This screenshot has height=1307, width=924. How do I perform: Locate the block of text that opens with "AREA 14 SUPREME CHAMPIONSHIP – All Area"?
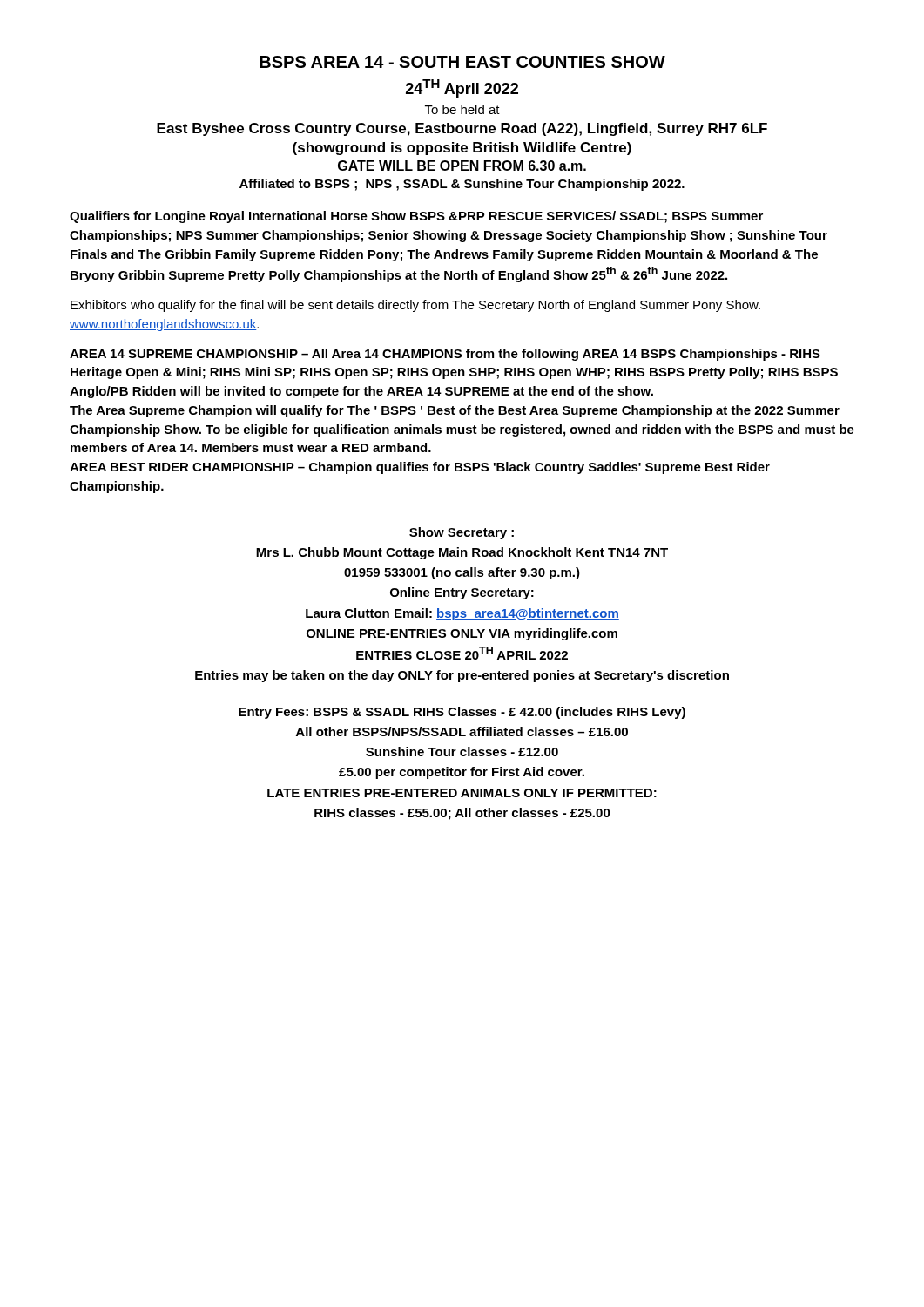tap(462, 419)
